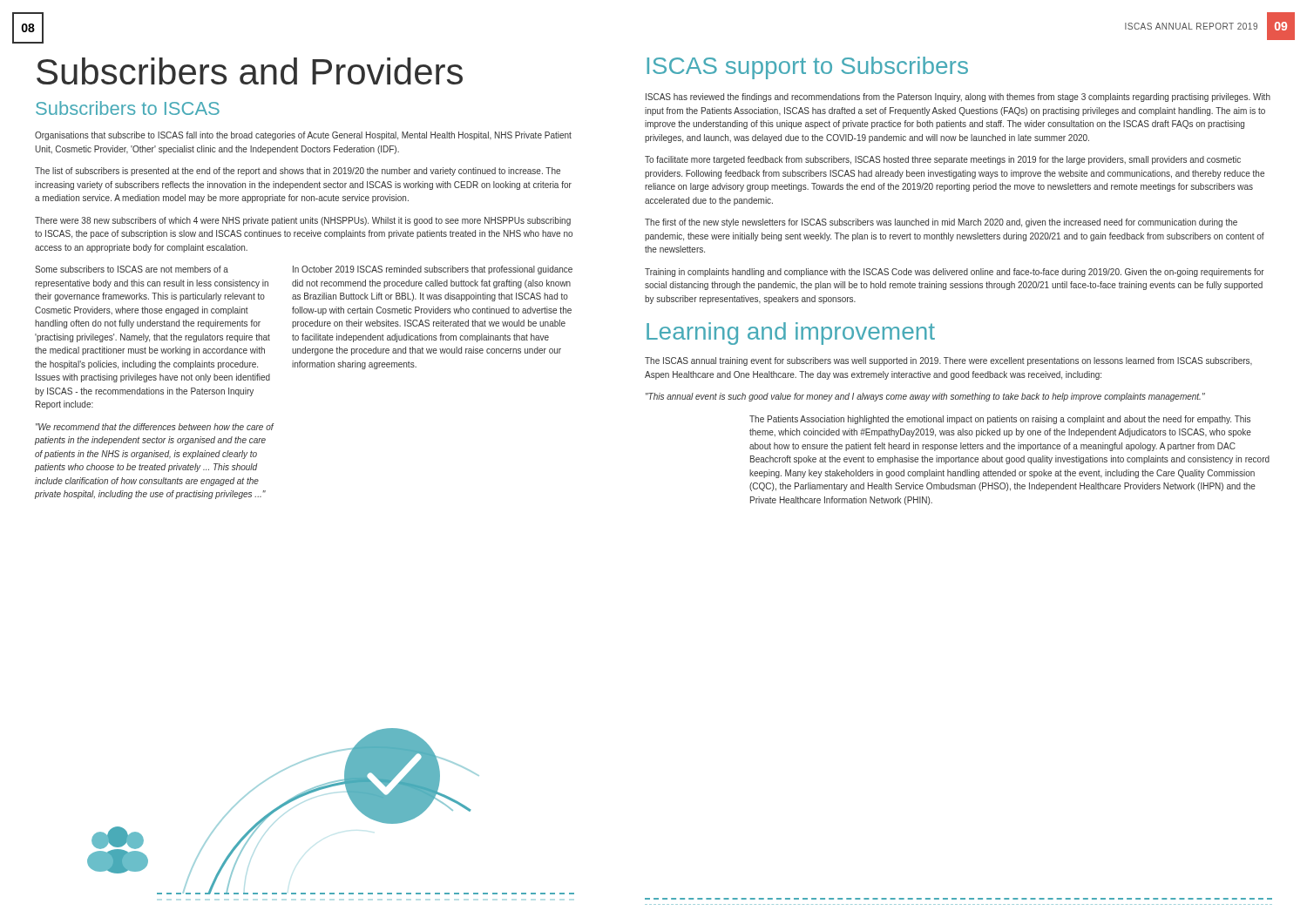Screen dimensions: 924x1307
Task: Select the illustration
Action: point(322,772)
